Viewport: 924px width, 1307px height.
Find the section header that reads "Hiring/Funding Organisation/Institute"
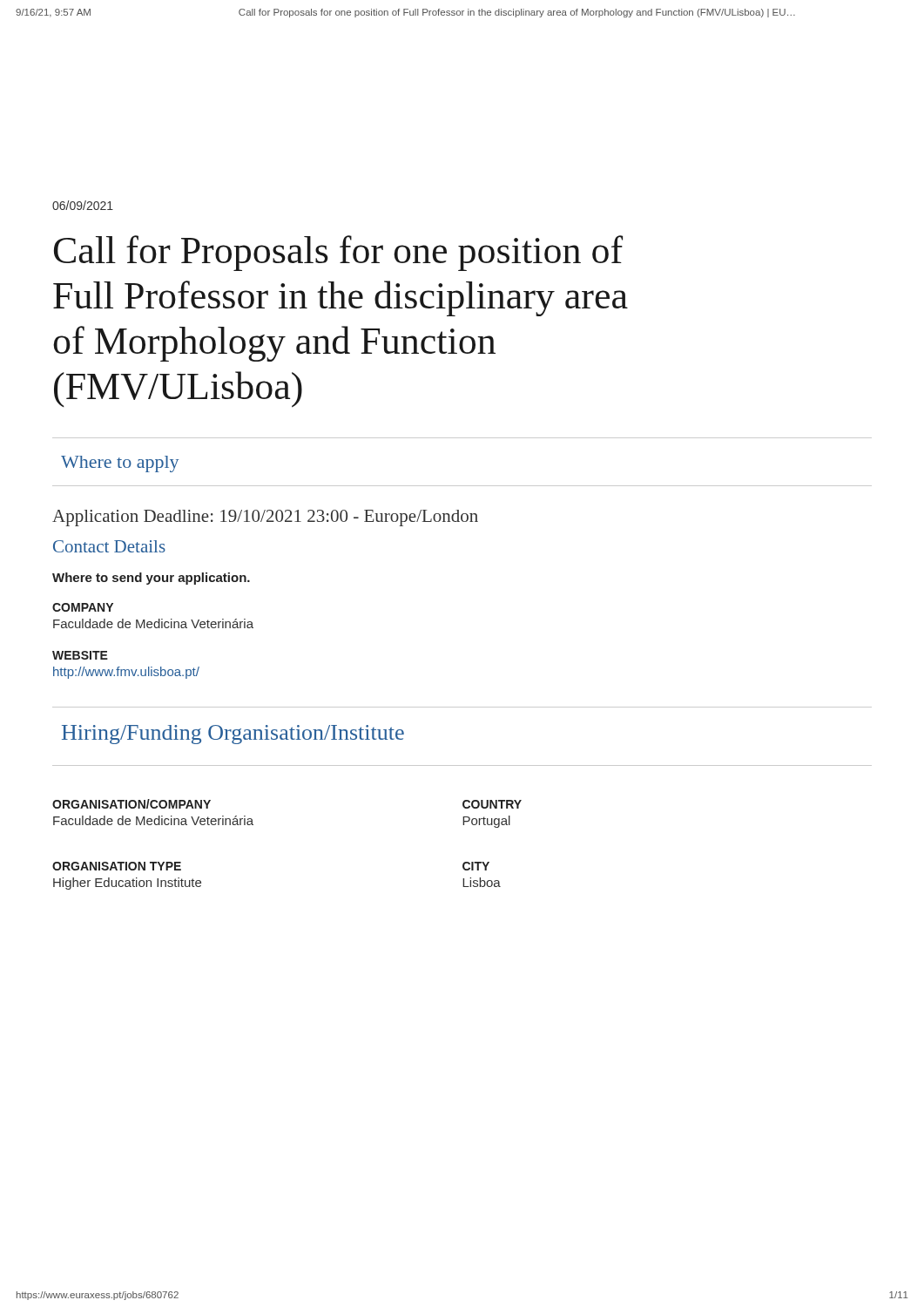(233, 732)
